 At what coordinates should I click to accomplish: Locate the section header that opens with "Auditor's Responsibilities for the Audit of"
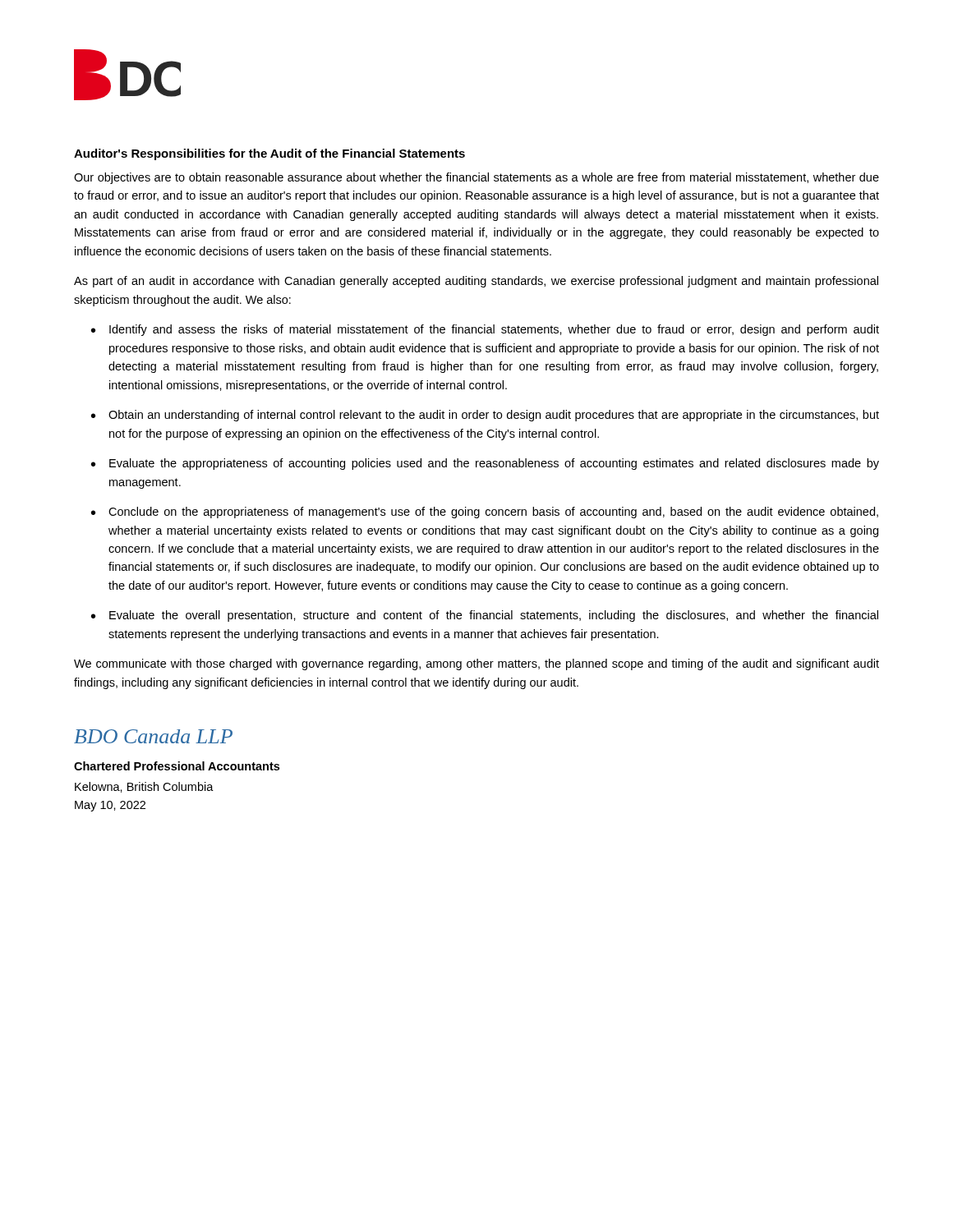(270, 153)
